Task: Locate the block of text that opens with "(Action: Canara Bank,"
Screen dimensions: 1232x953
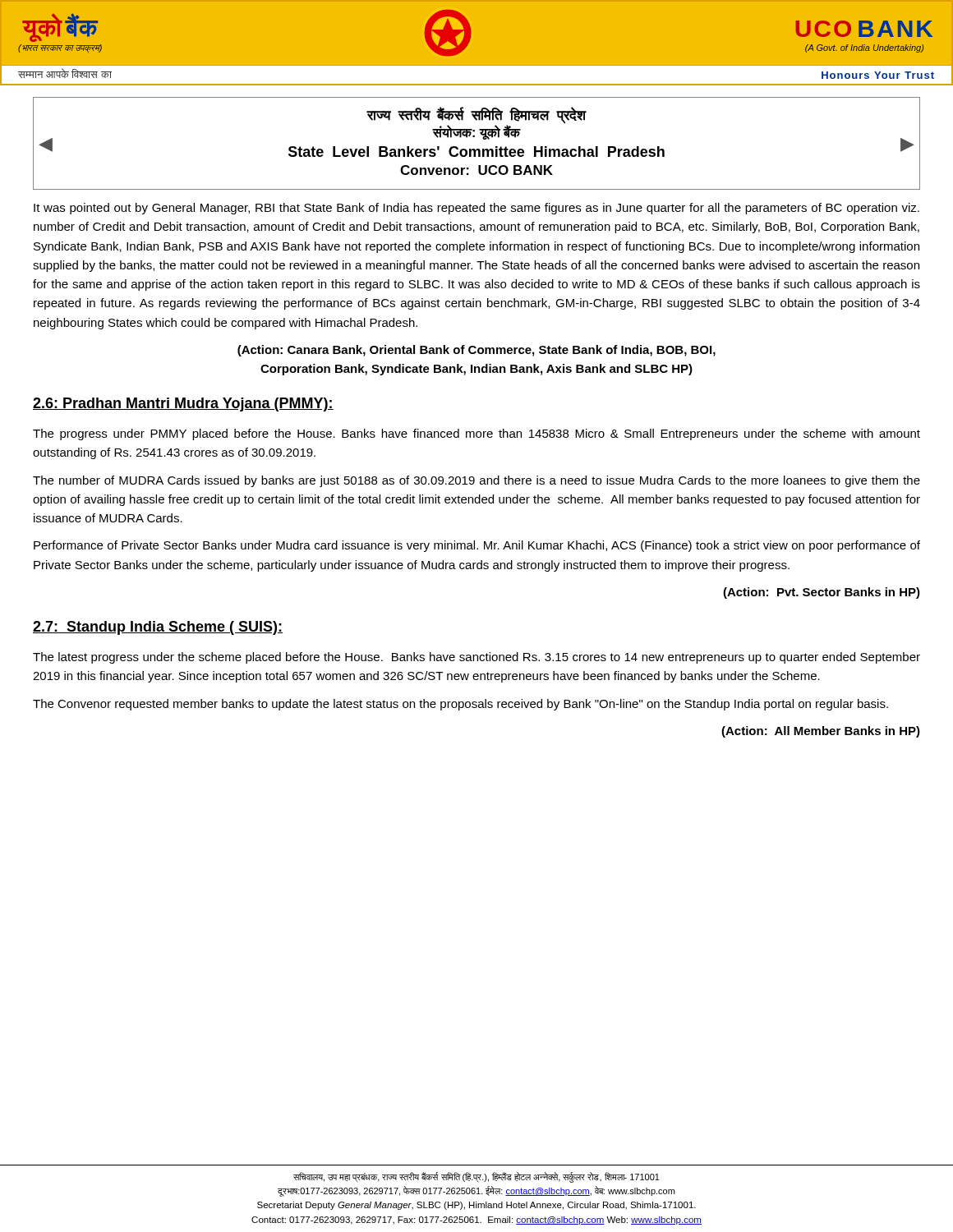Action: (476, 359)
